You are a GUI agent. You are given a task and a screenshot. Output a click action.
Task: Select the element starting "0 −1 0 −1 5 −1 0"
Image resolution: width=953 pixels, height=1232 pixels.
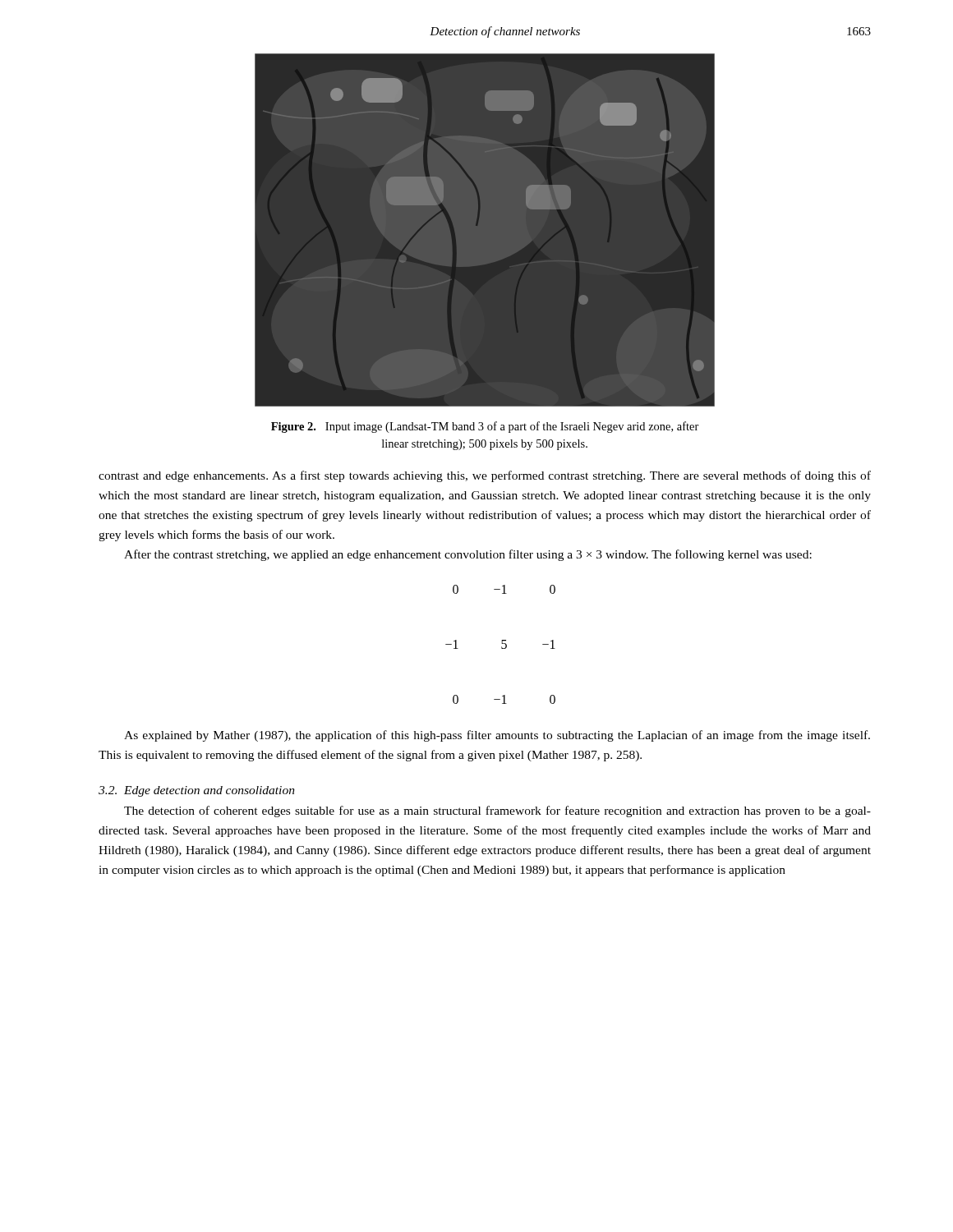pyautogui.click(x=504, y=589)
